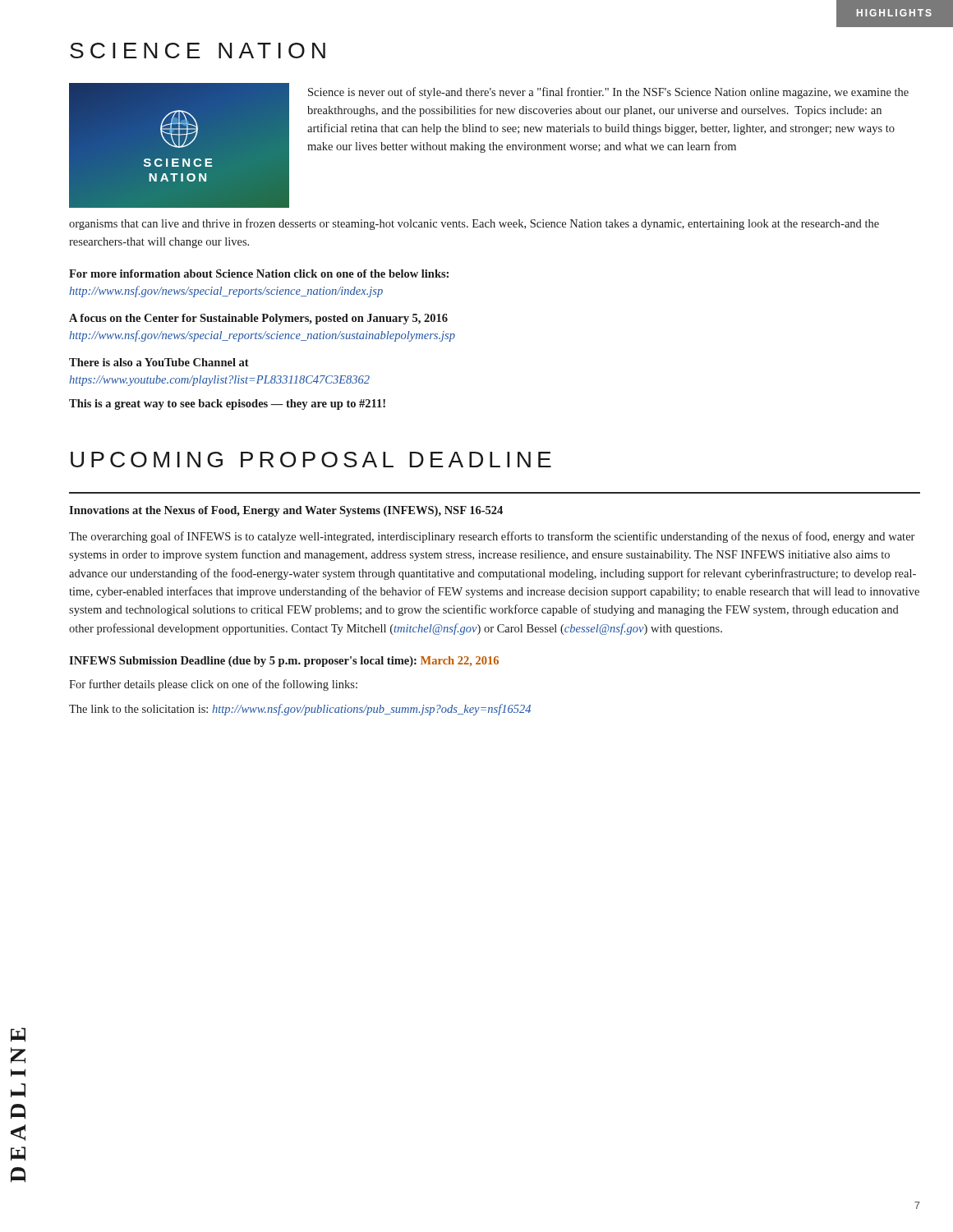Click on the text block containing "The overarching goal of"

pos(494,582)
